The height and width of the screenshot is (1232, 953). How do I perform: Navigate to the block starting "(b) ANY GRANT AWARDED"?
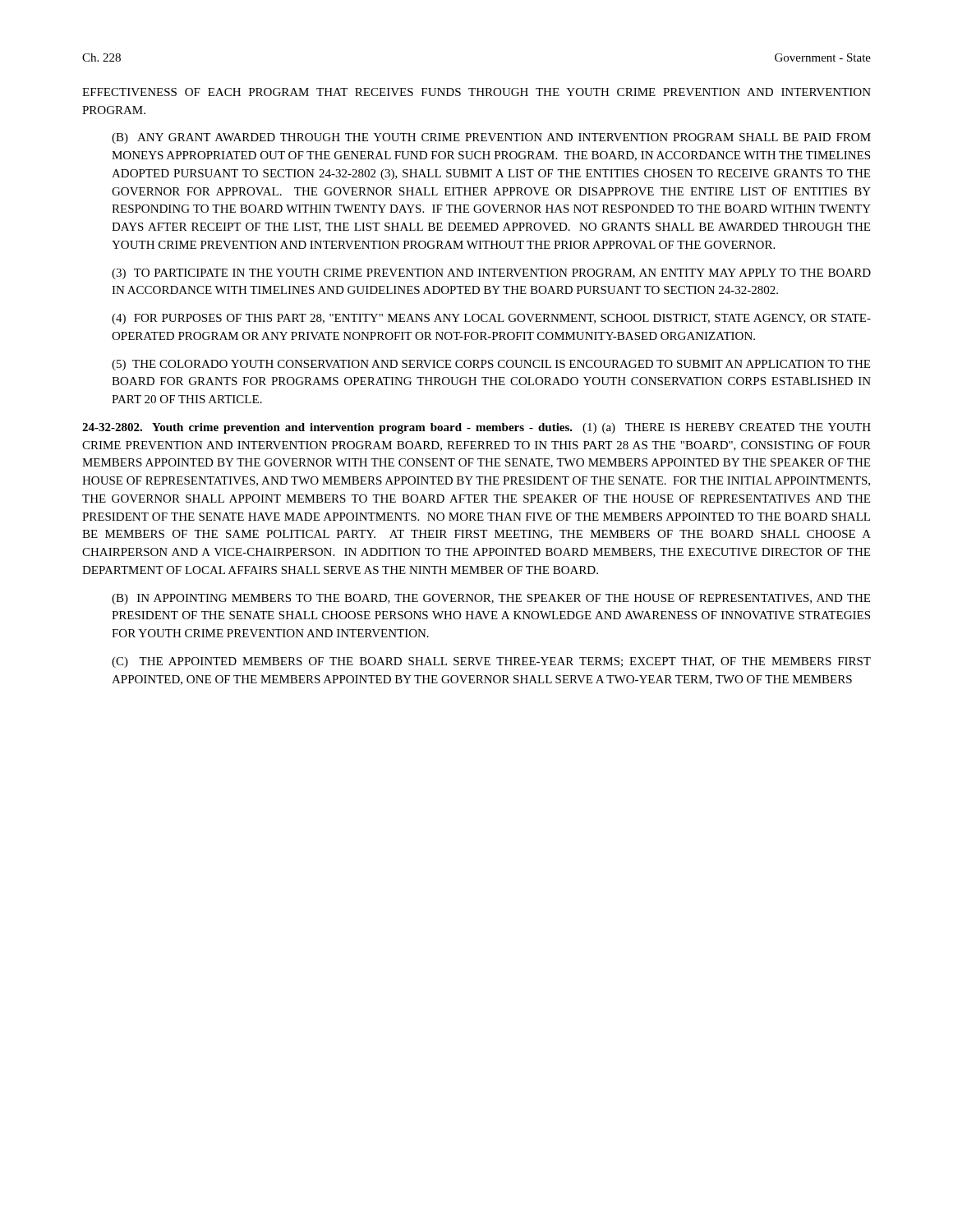(491, 192)
